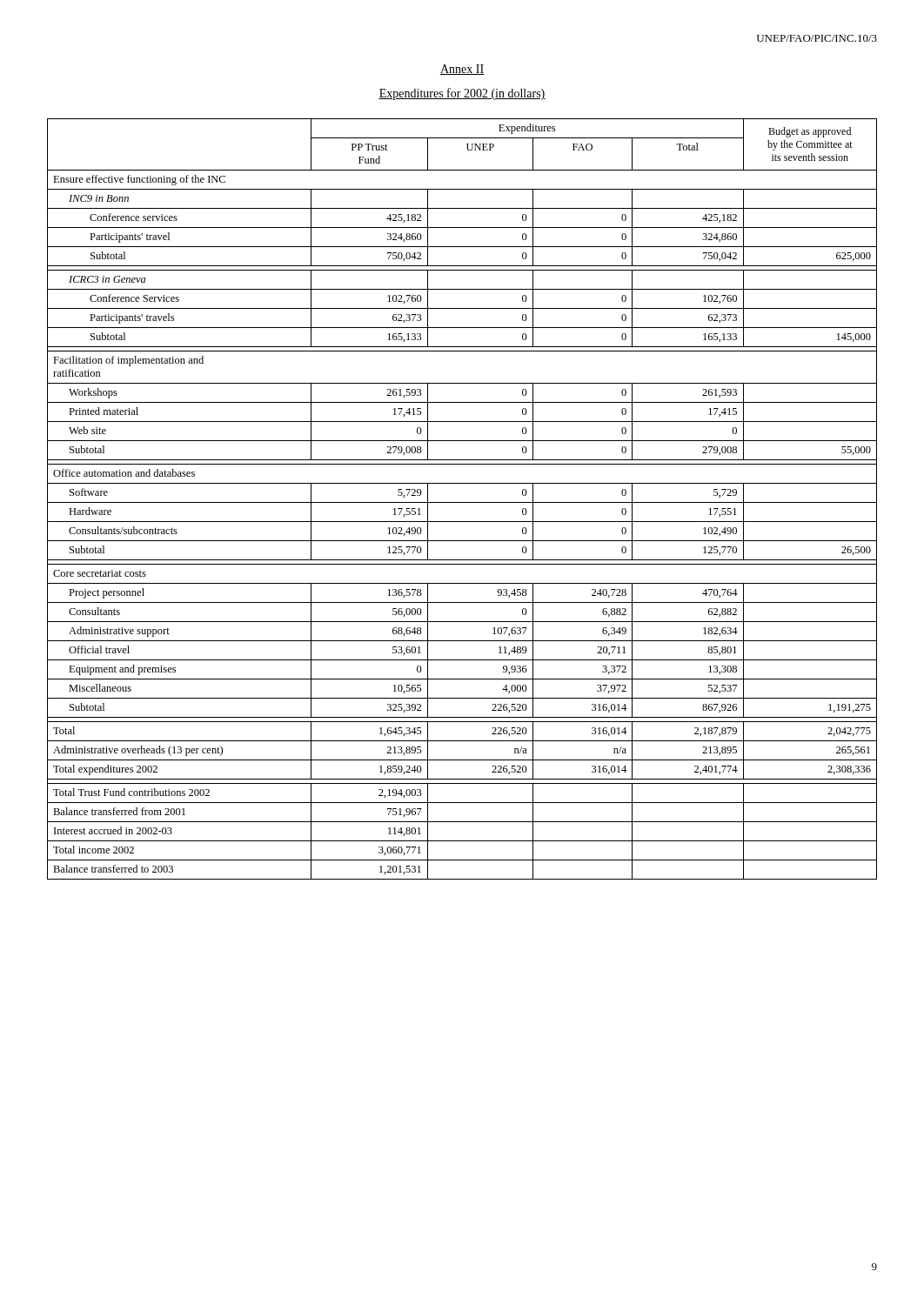The width and height of the screenshot is (924, 1305).
Task: Point to the block starting "Expenditures for 2002 (in dollars)"
Action: tap(462, 94)
